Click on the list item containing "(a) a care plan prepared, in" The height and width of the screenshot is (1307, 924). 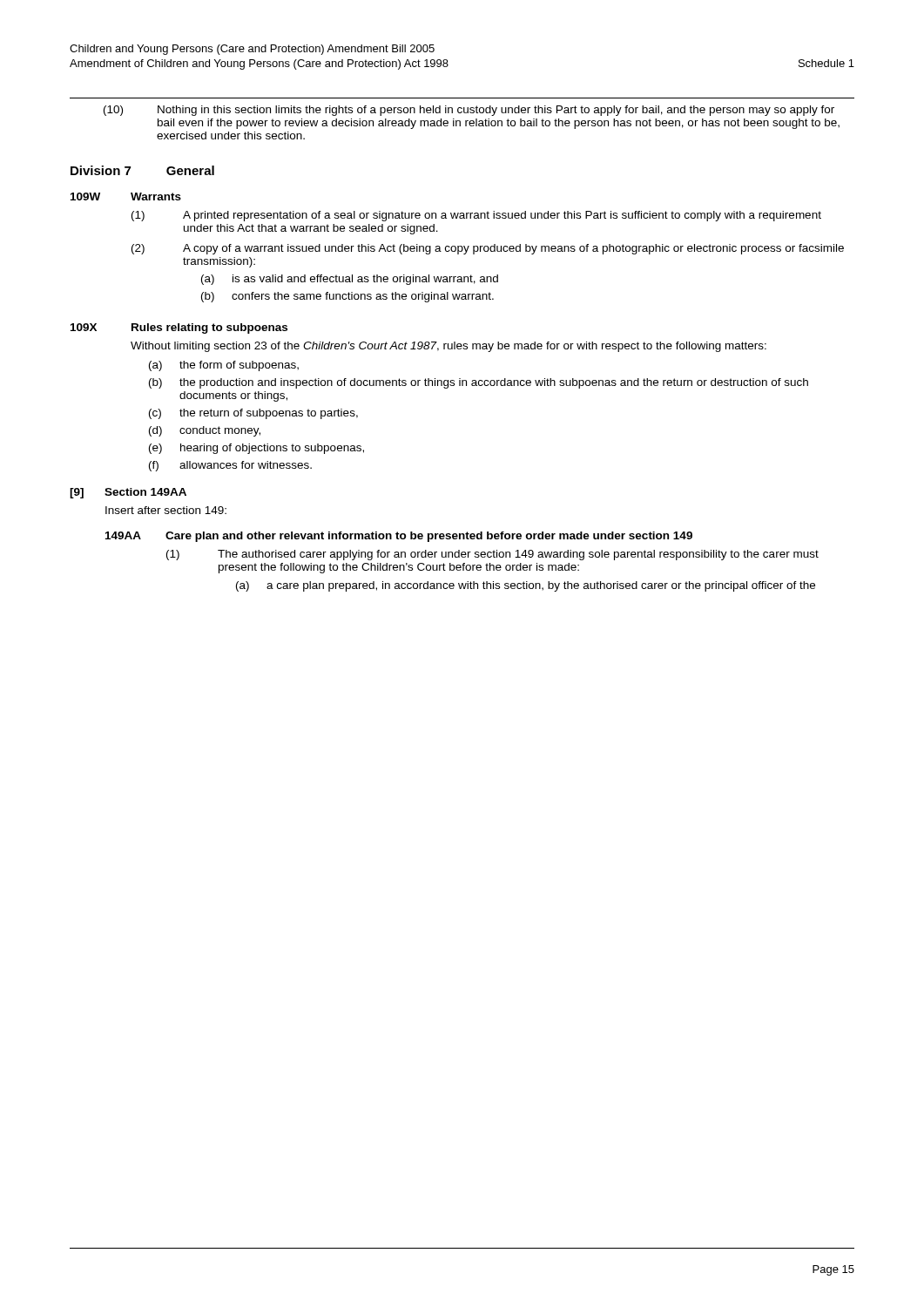pyautogui.click(x=545, y=585)
